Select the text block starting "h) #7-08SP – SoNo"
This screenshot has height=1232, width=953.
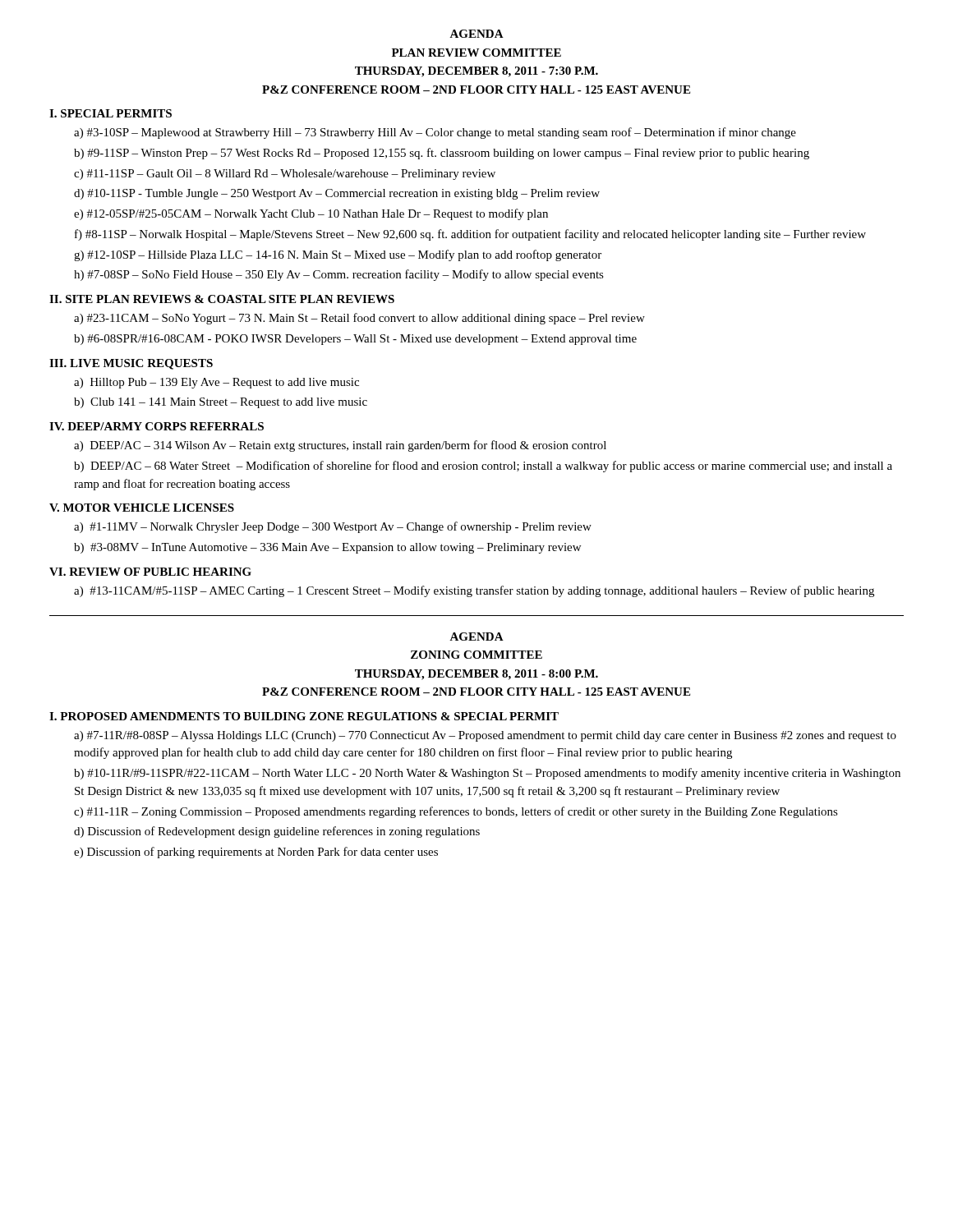click(x=339, y=275)
